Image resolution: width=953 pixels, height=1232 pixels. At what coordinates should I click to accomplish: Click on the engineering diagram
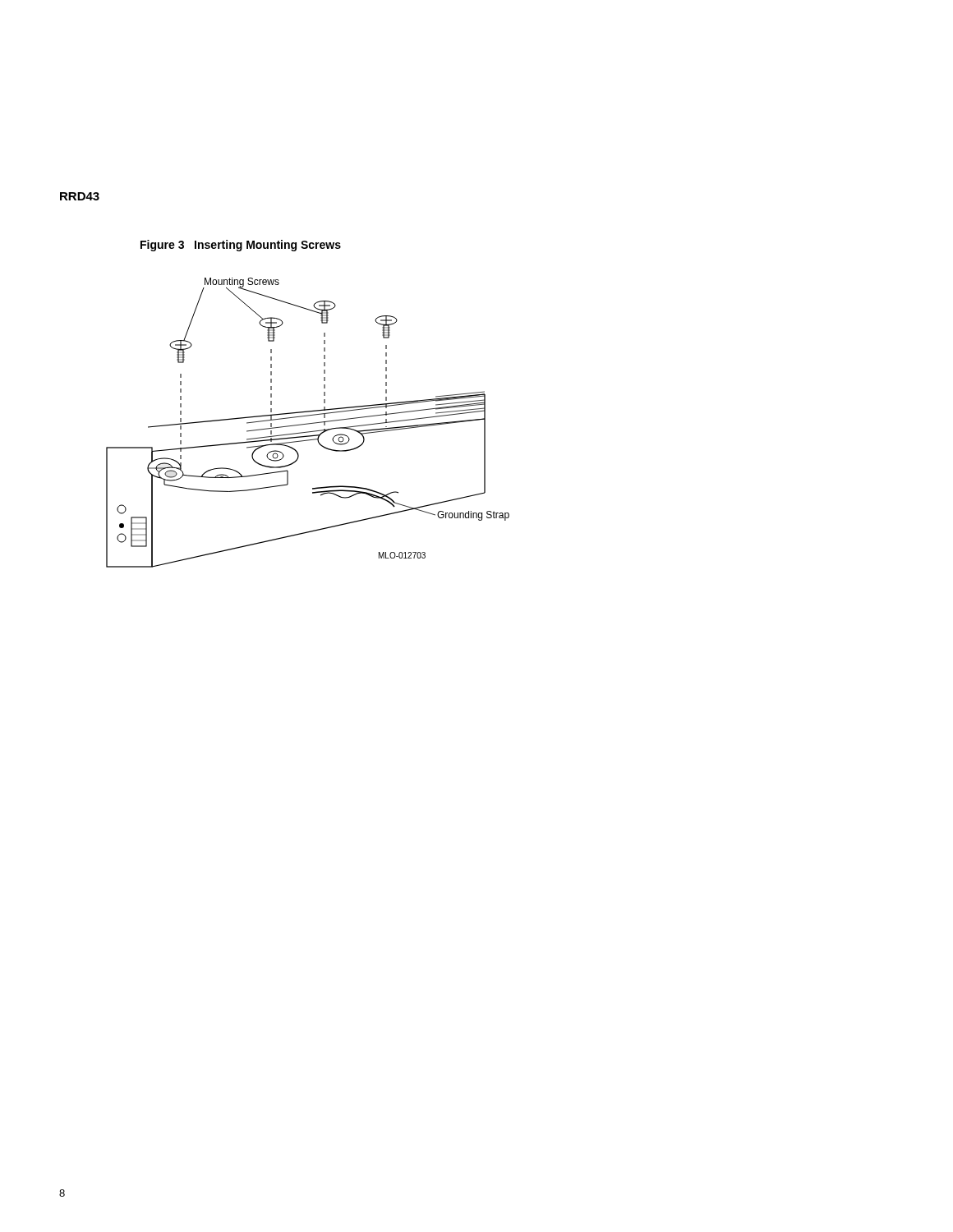point(337,452)
